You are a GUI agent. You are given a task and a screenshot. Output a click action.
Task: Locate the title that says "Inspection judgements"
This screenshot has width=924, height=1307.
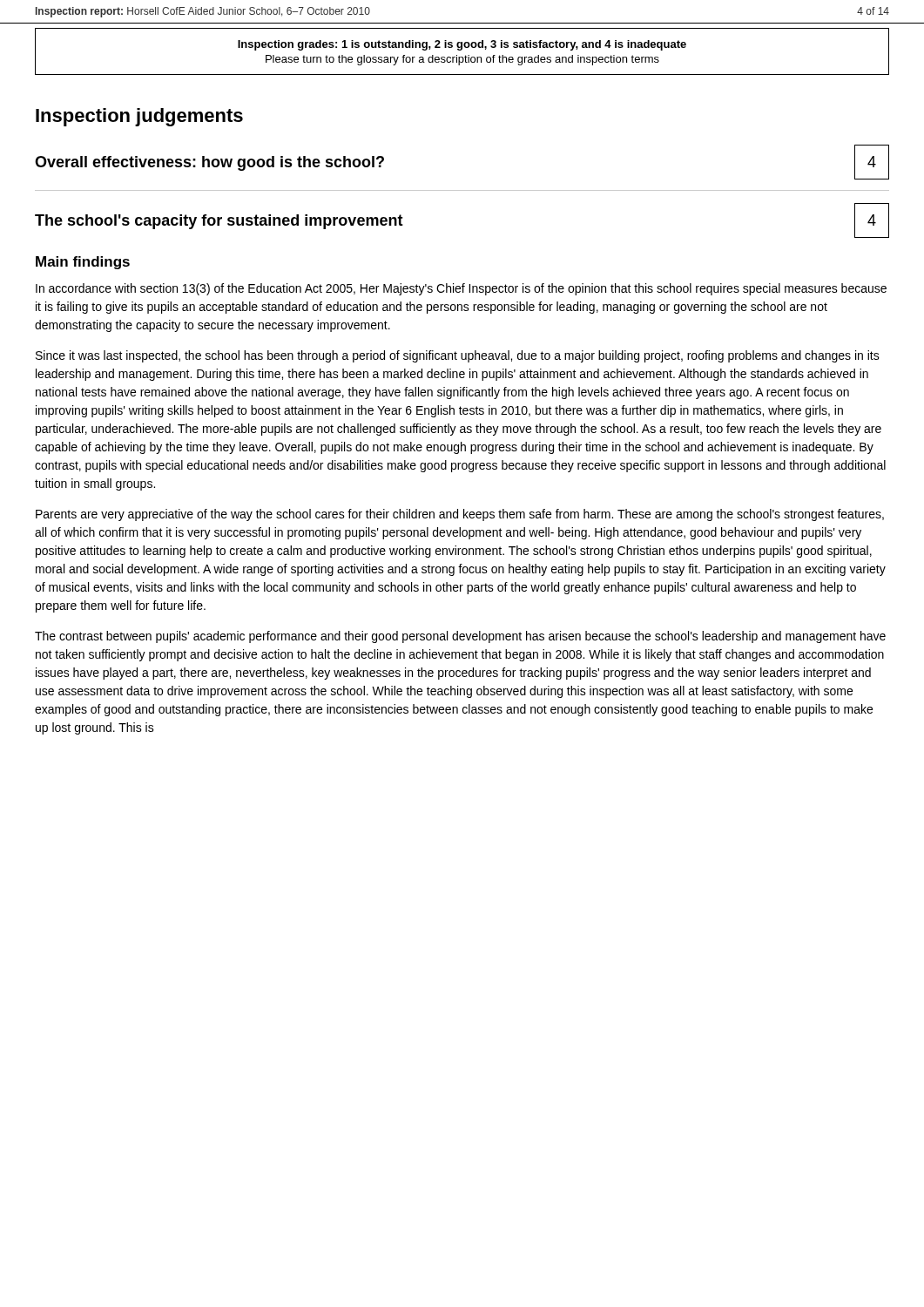[139, 115]
